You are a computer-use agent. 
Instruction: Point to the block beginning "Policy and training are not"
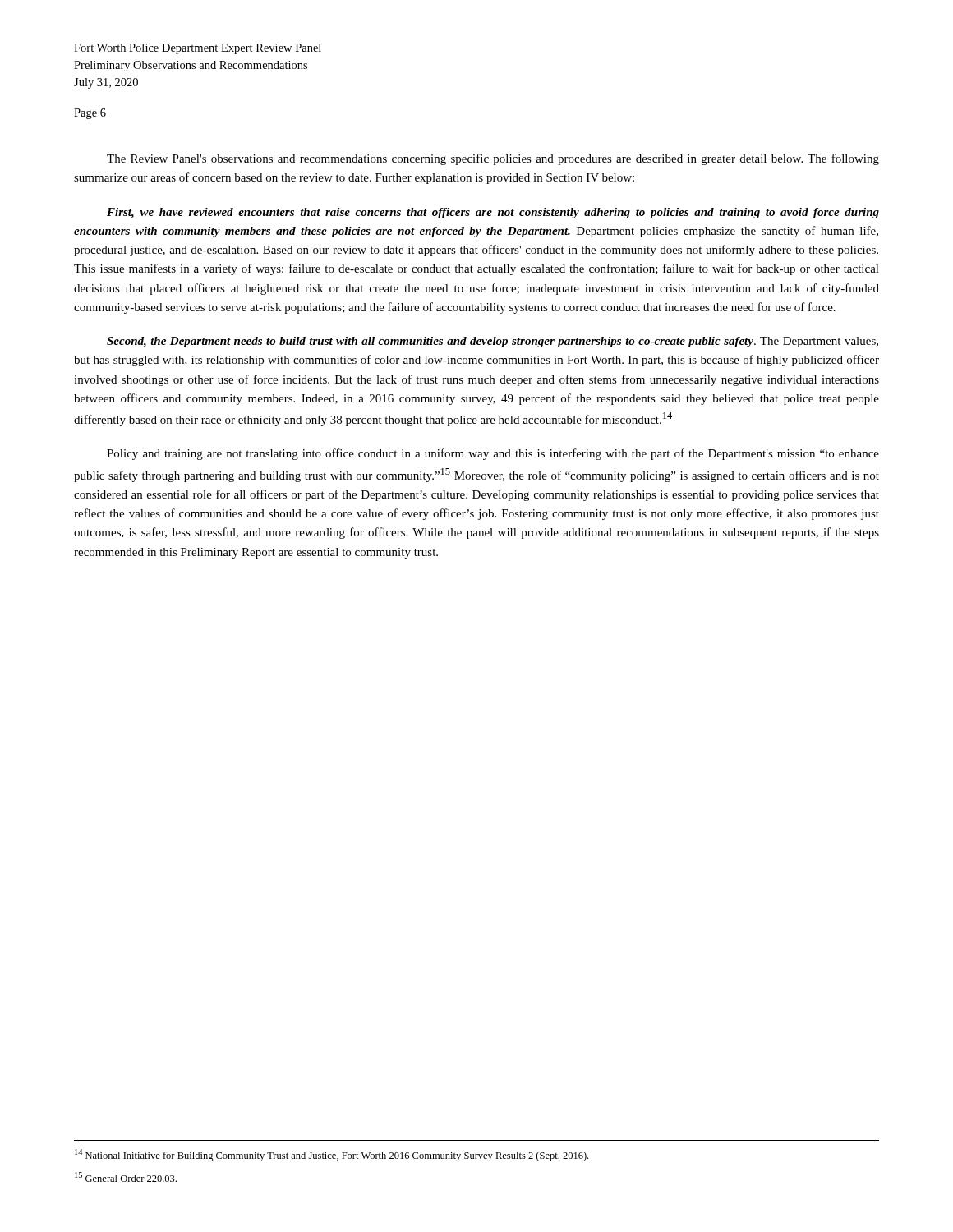[x=476, y=503]
